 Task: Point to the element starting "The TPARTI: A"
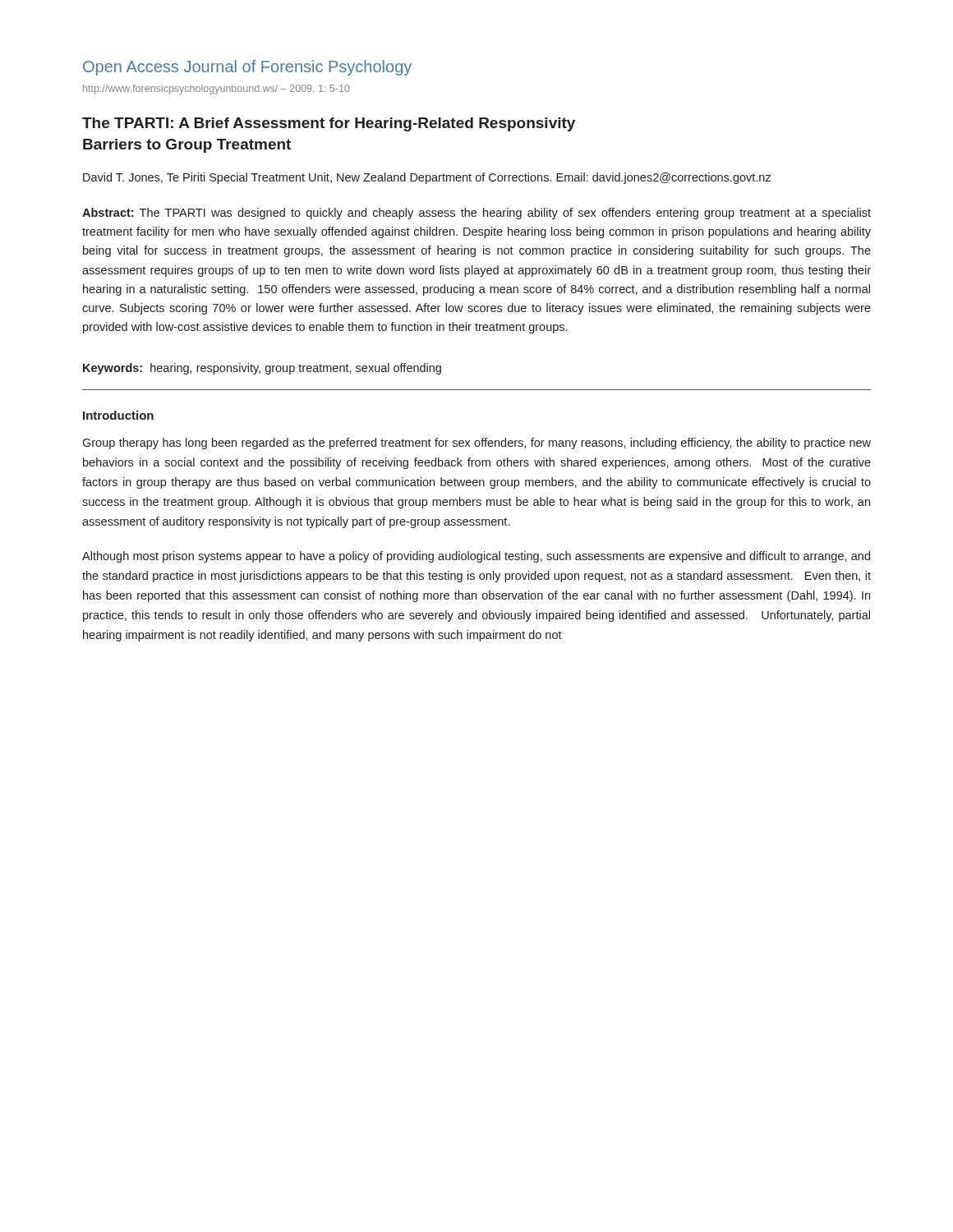[x=476, y=134]
